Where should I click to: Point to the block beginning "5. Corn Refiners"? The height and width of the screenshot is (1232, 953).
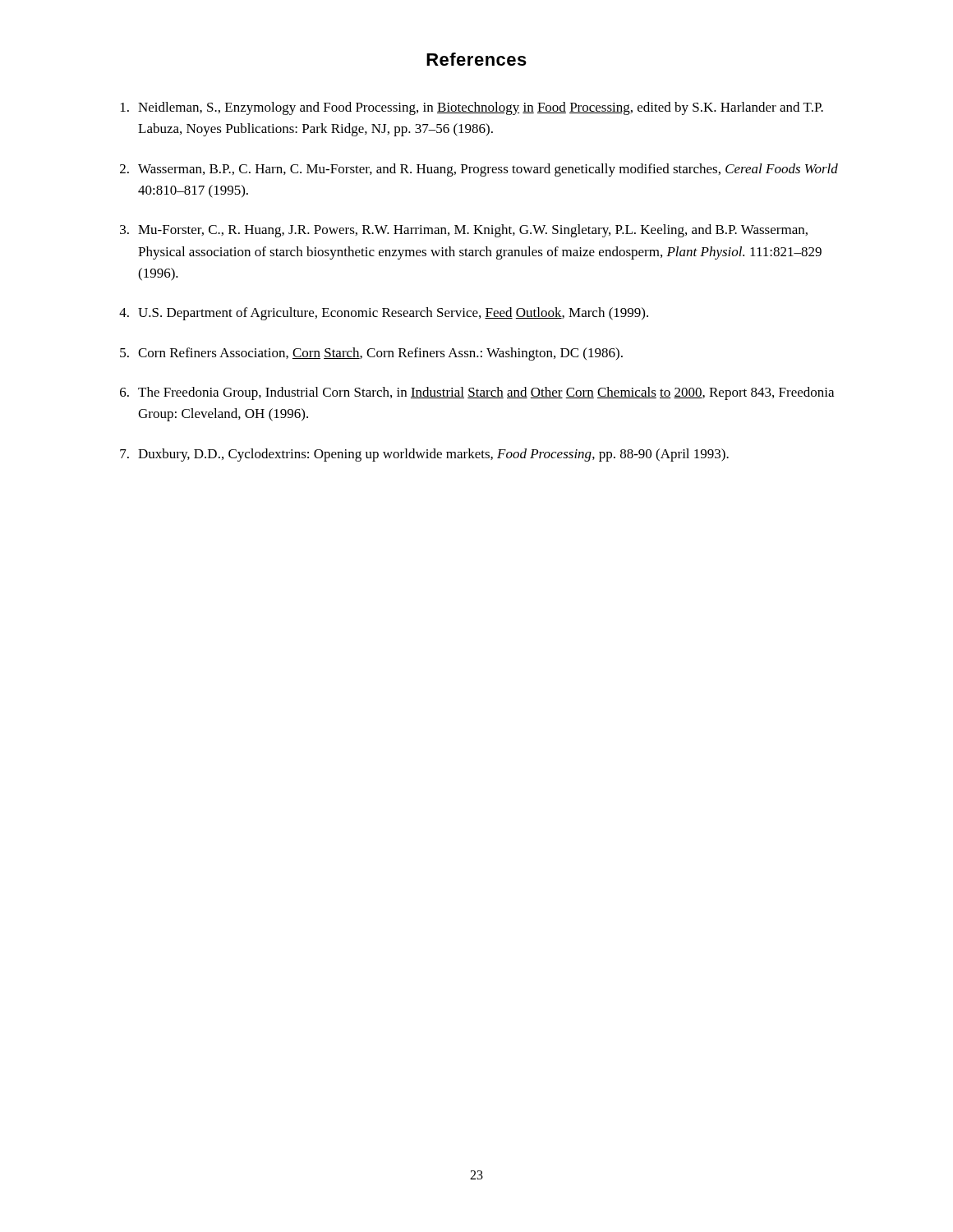[476, 353]
